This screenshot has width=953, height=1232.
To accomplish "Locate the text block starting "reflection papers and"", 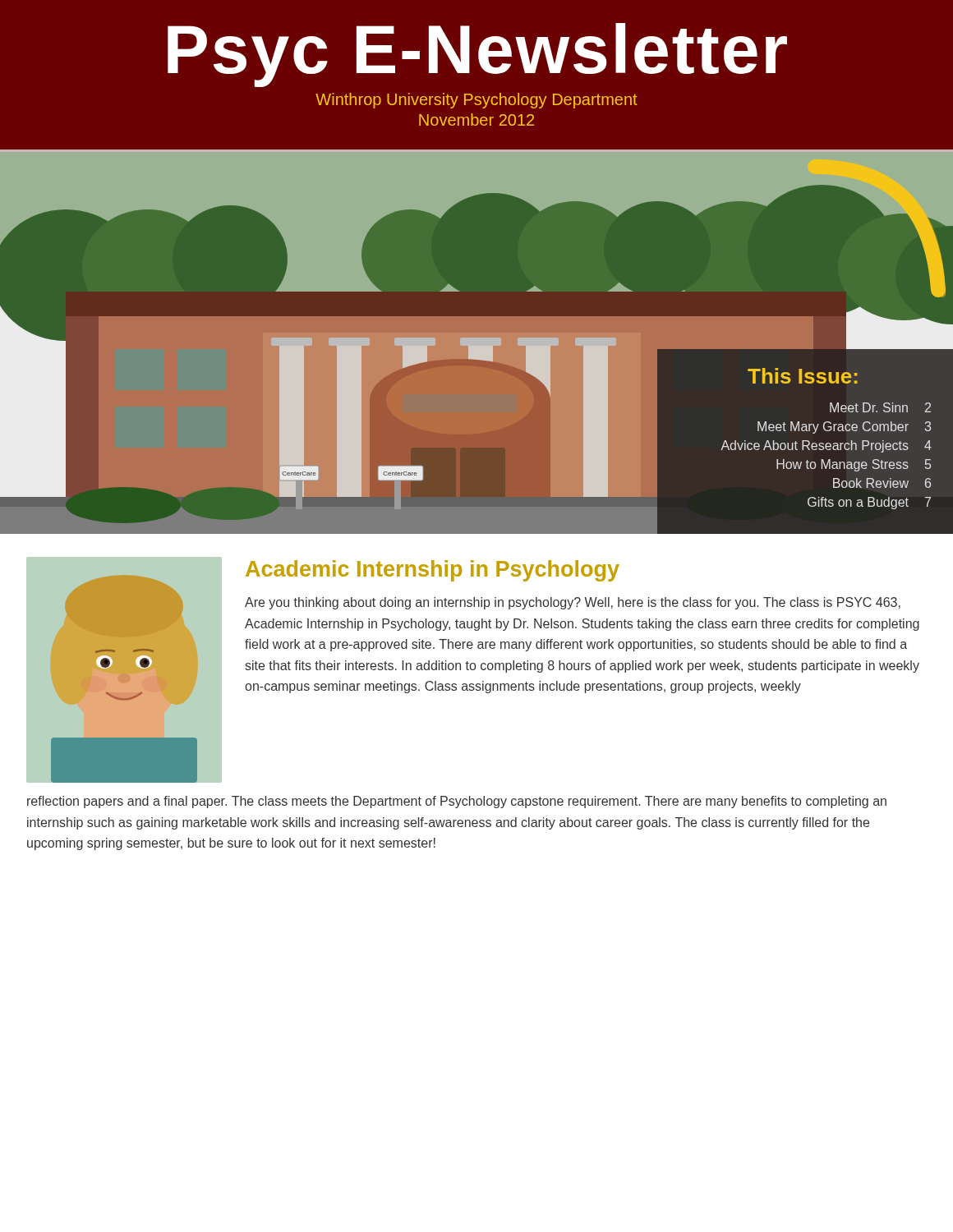I will [x=457, y=822].
